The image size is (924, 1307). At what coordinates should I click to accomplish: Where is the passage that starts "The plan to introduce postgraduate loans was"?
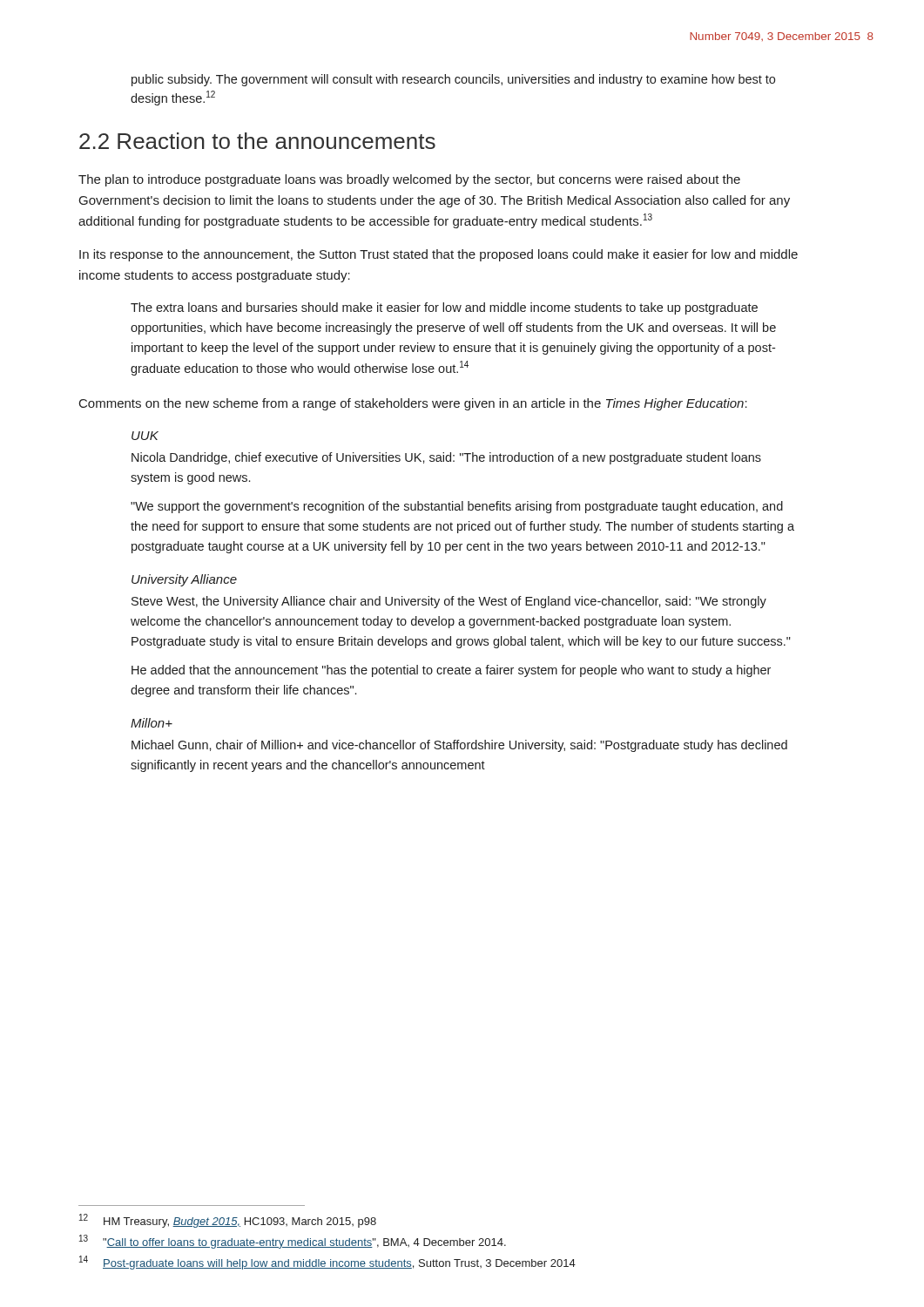[x=434, y=200]
